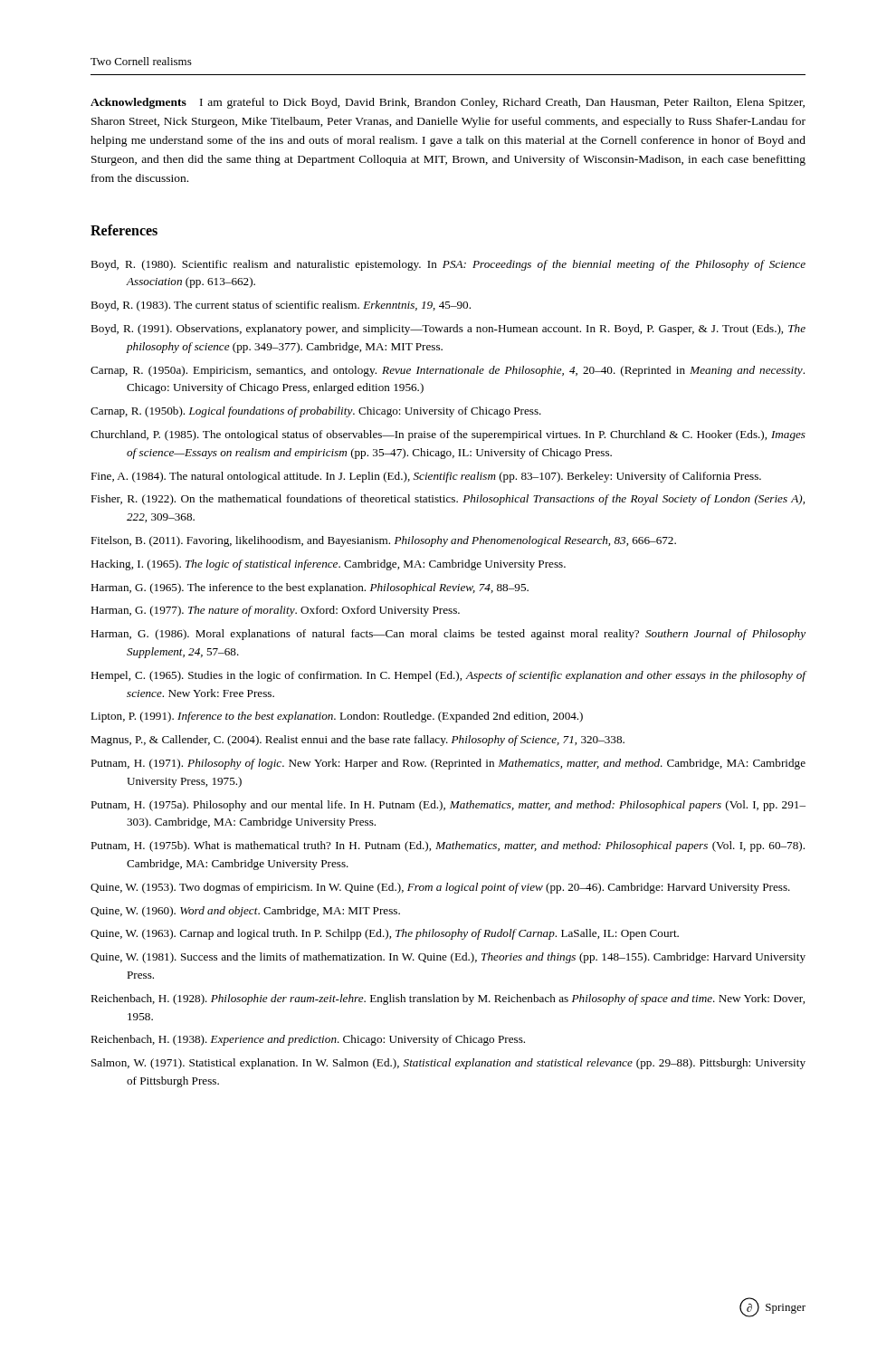Locate the list item with the text "Hempel, C. (1965). Studies"
Image resolution: width=896 pixels, height=1358 pixels.
coord(448,684)
